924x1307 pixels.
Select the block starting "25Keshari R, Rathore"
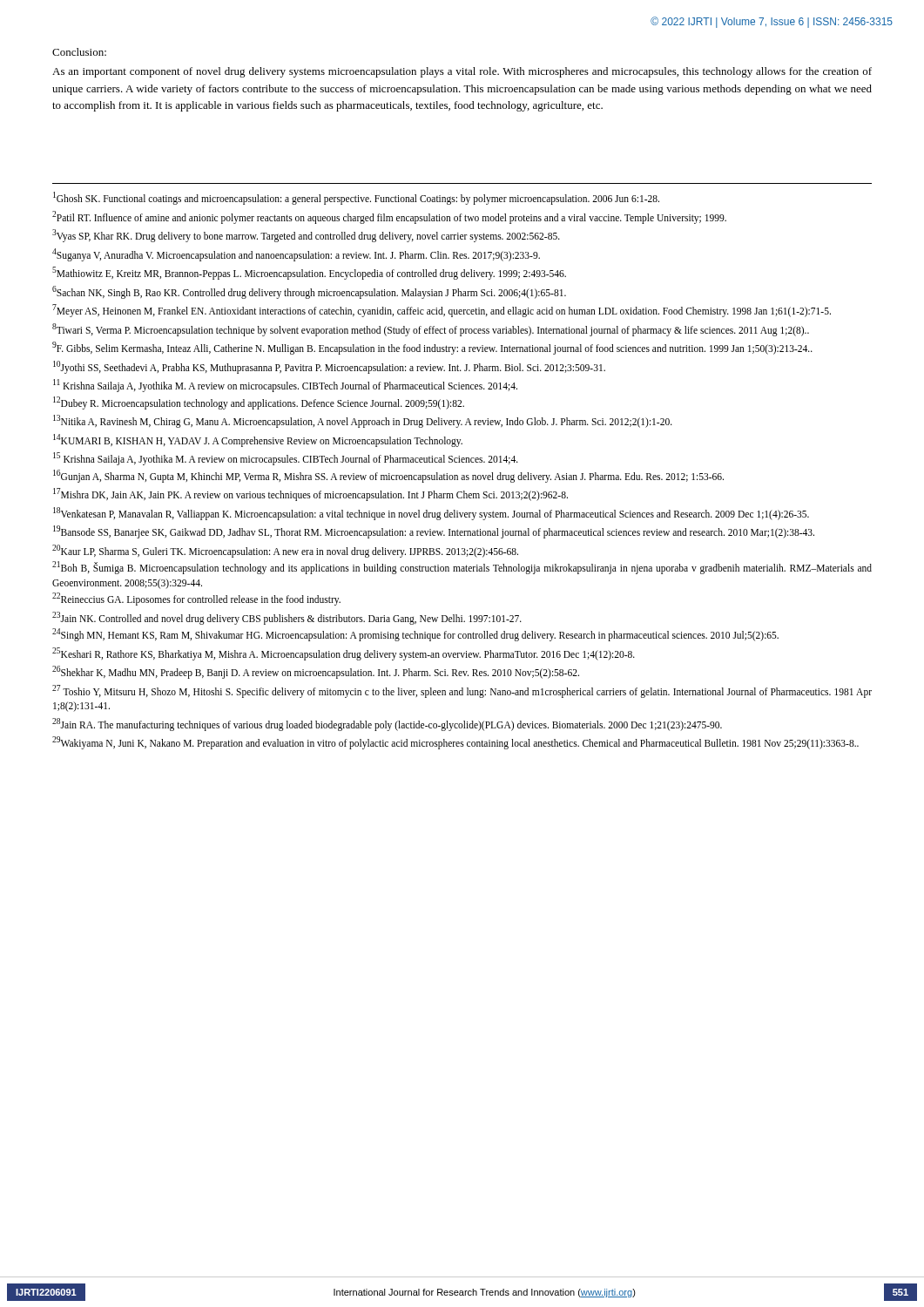point(344,652)
